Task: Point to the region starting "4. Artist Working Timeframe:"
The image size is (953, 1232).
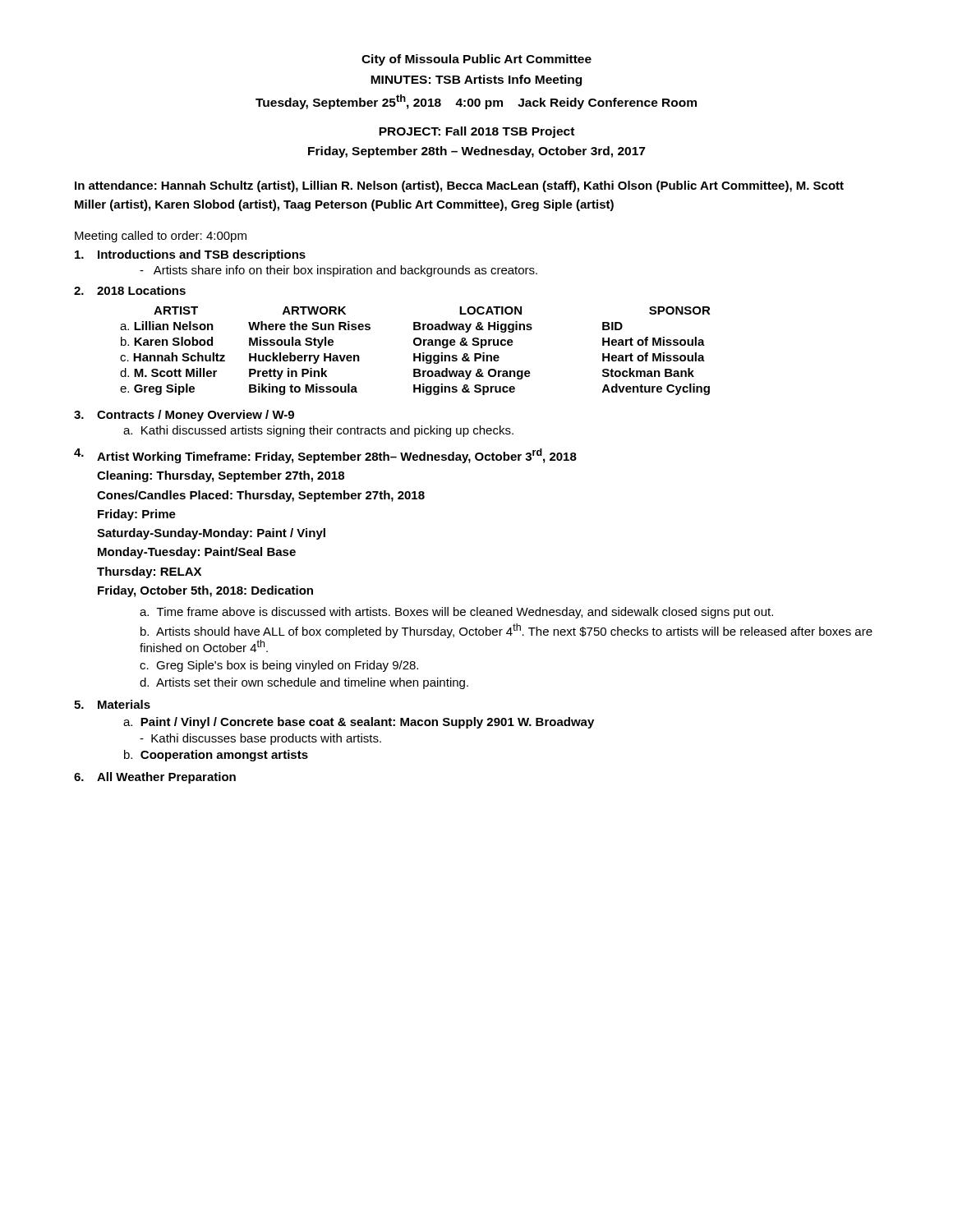Action: click(325, 522)
